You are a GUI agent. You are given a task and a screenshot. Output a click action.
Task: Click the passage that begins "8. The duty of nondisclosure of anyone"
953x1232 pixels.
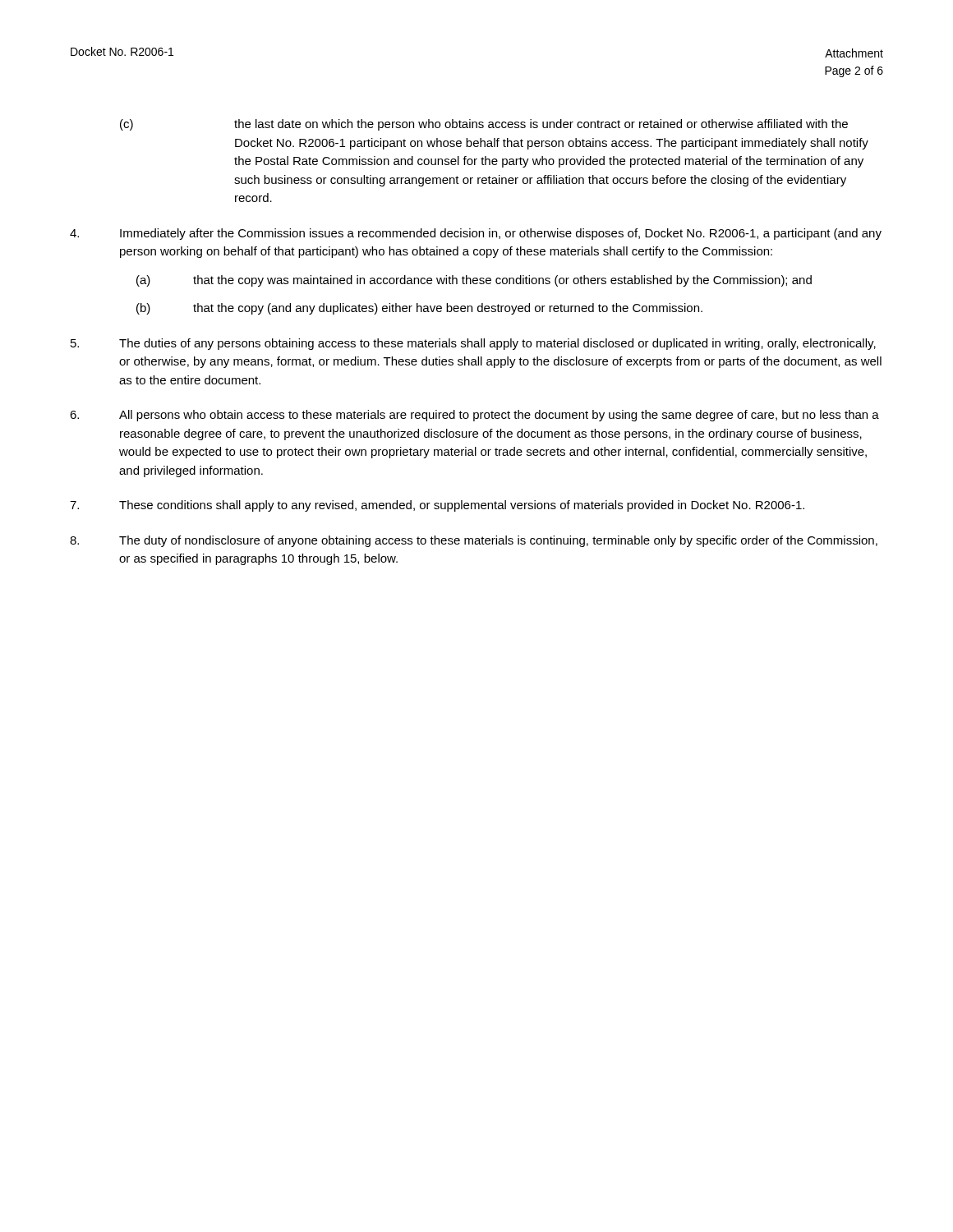(476, 549)
